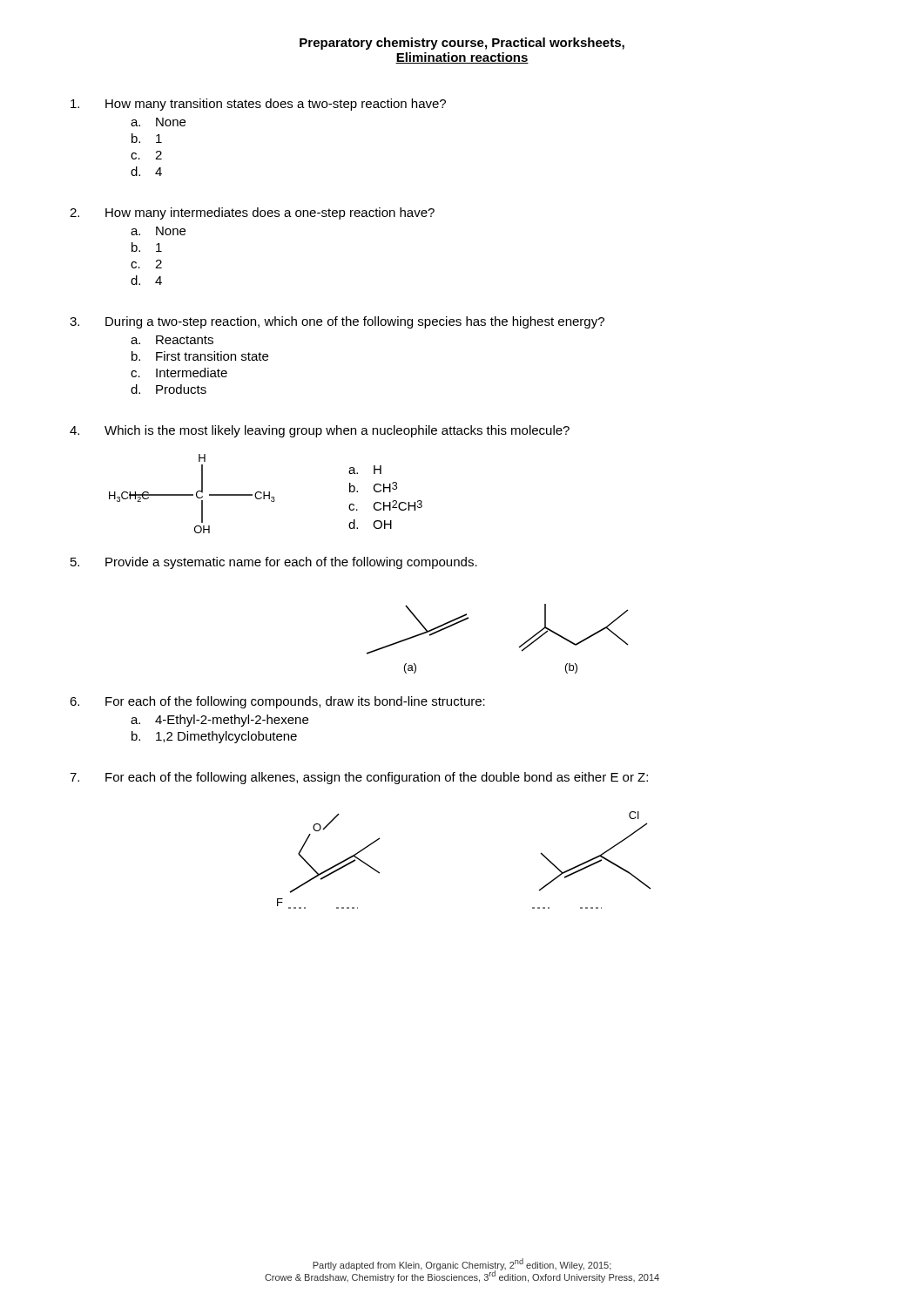Locate the text block starting "7. For each"
This screenshot has width=924, height=1307.
point(462,779)
